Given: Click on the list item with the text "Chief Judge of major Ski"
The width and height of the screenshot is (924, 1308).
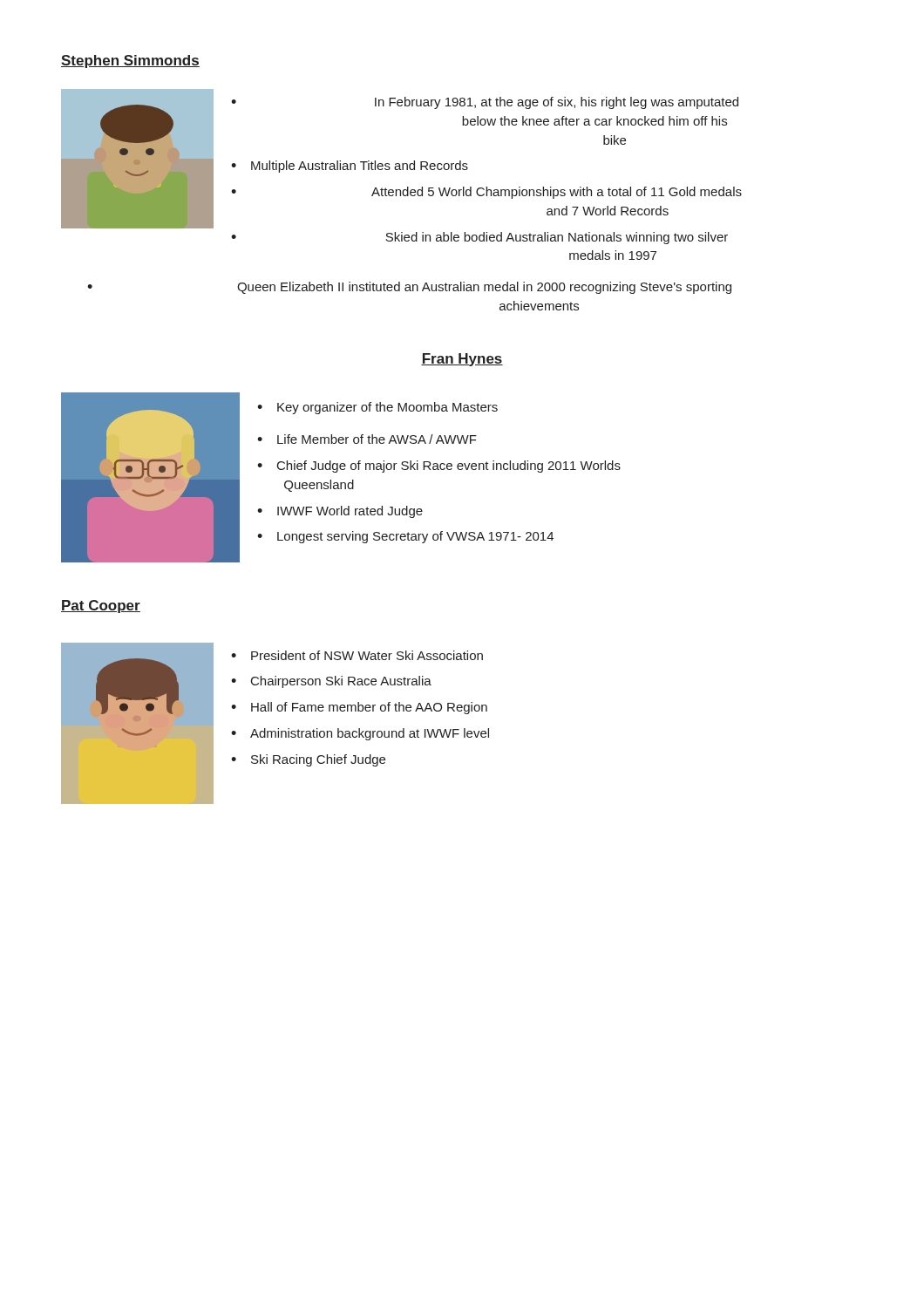Looking at the screenshot, I should pyautogui.click(x=448, y=475).
